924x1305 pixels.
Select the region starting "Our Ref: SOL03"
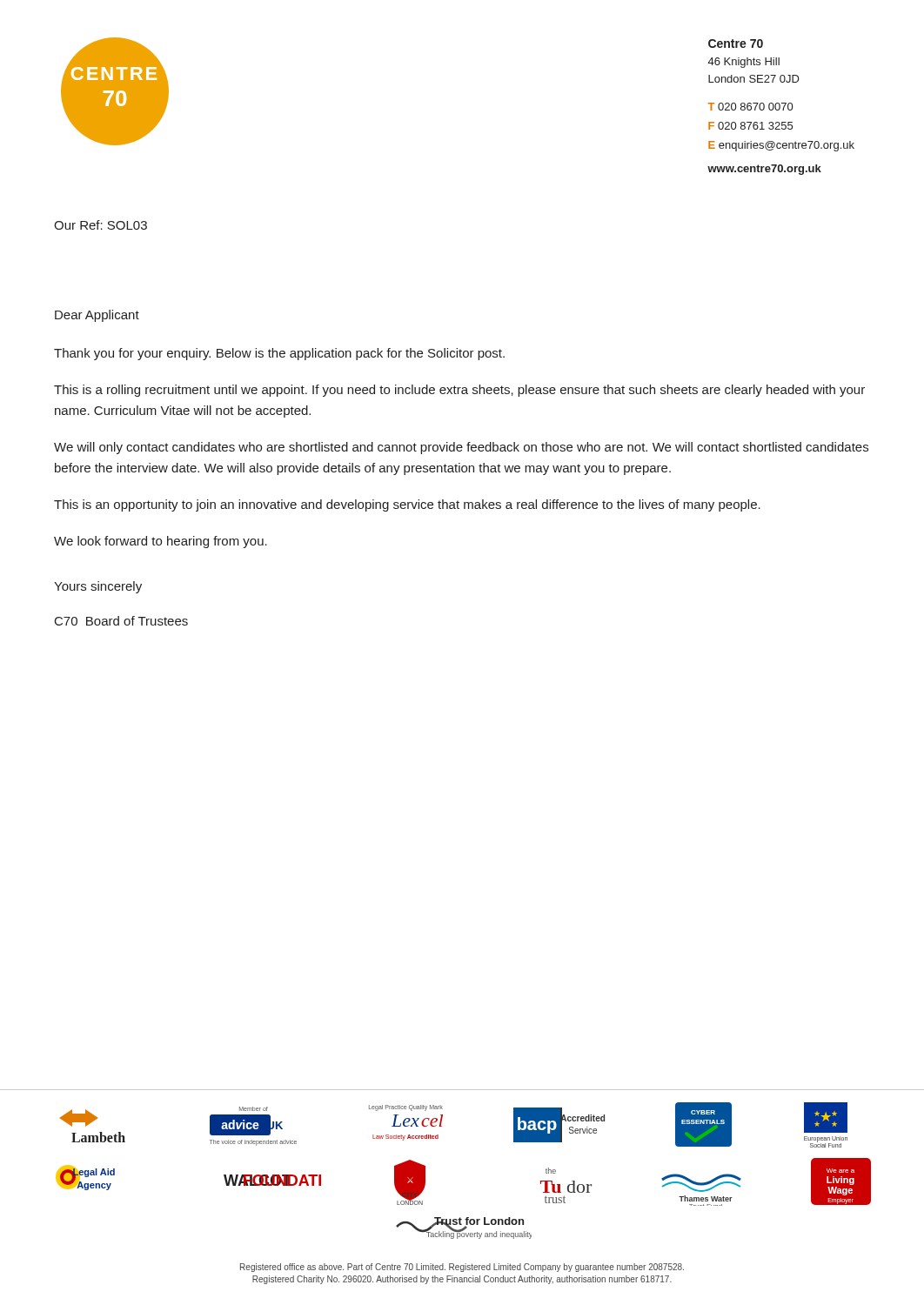tap(101, 225)
